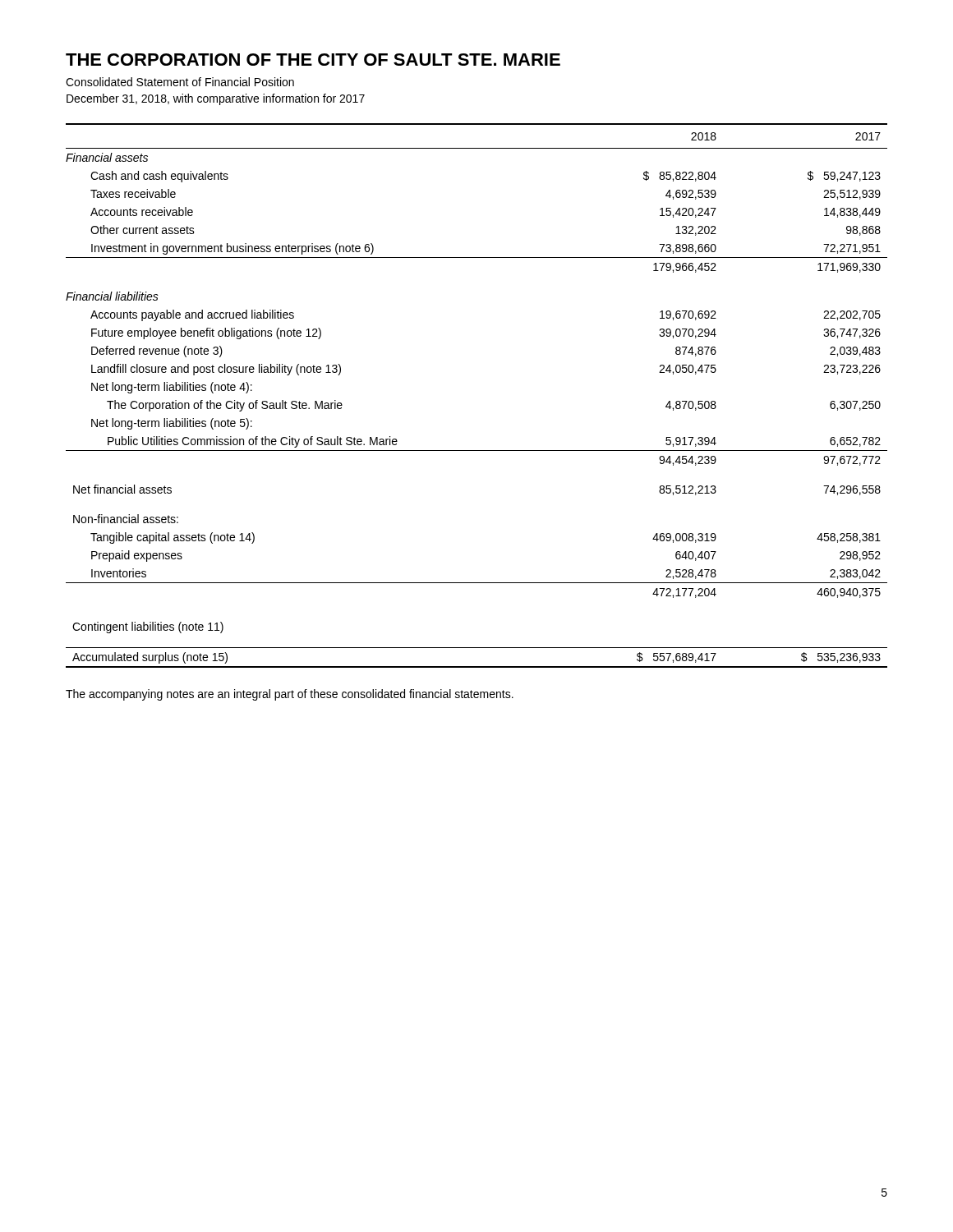Locate the text "December 31, 2018, with comparative information for 2017"
The image size is (953, 1232).
[215, 99]
